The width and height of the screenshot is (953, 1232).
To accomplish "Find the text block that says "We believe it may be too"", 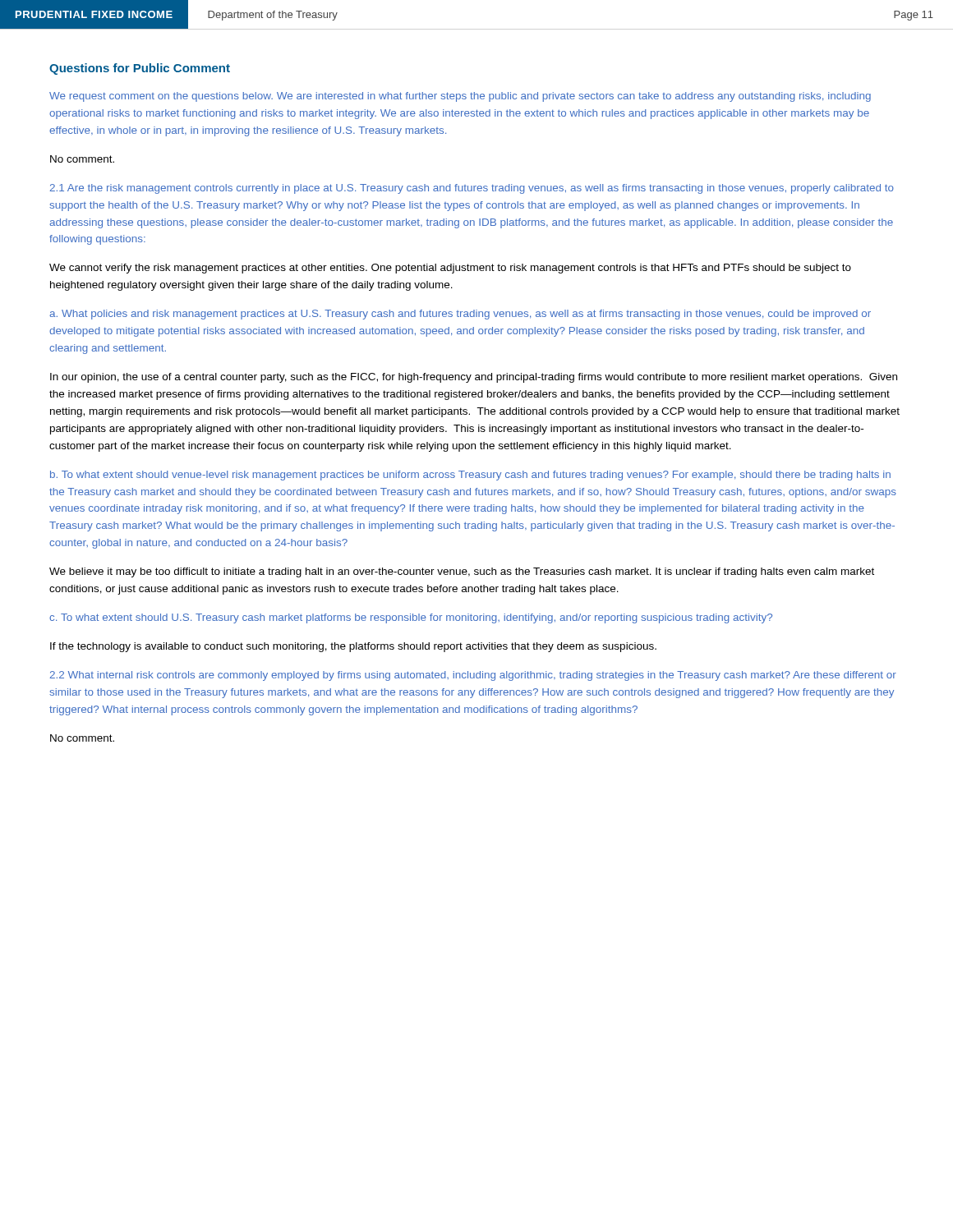I will (x=462, y=580).
